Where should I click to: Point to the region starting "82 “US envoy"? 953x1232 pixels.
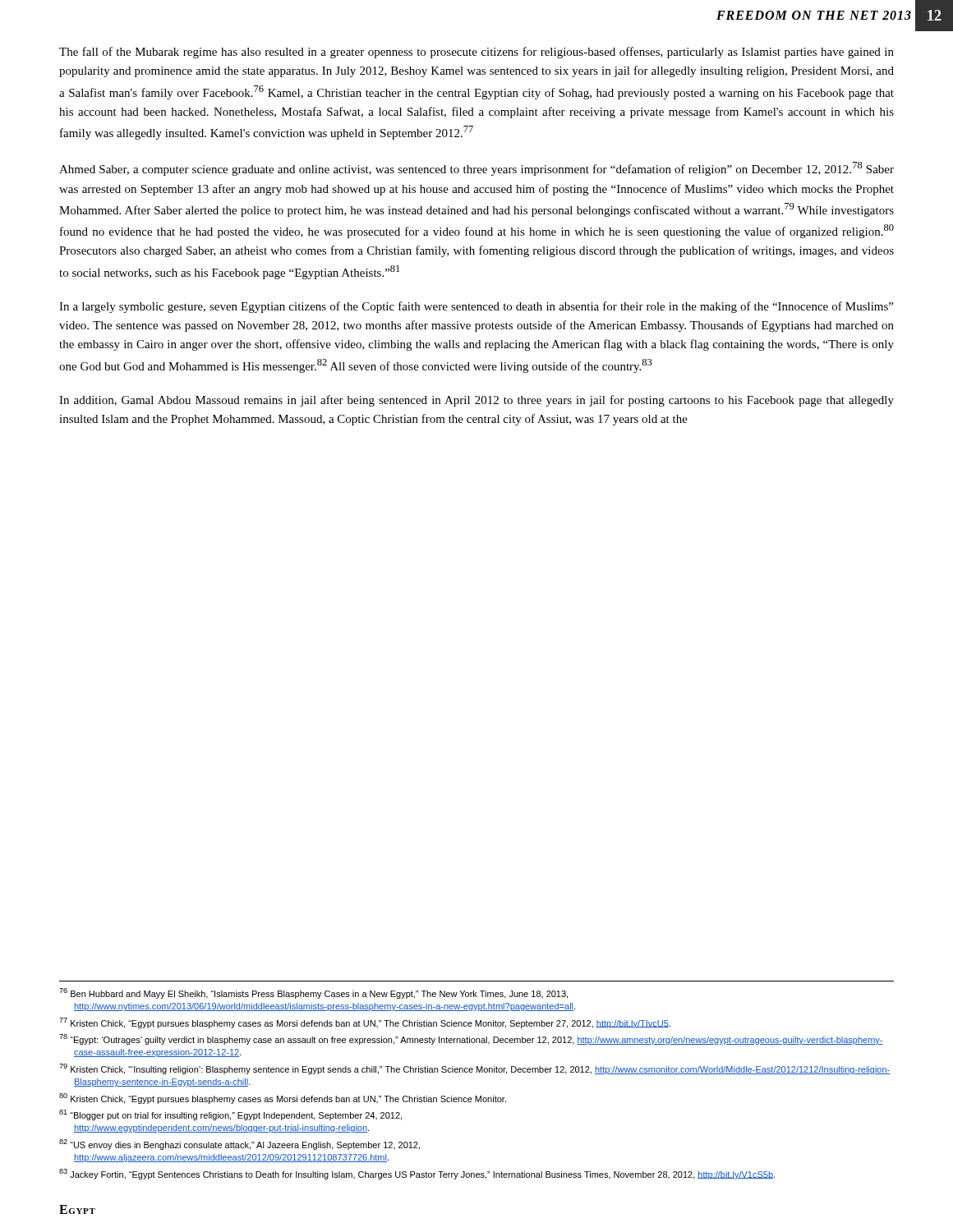coord(240,1150)
